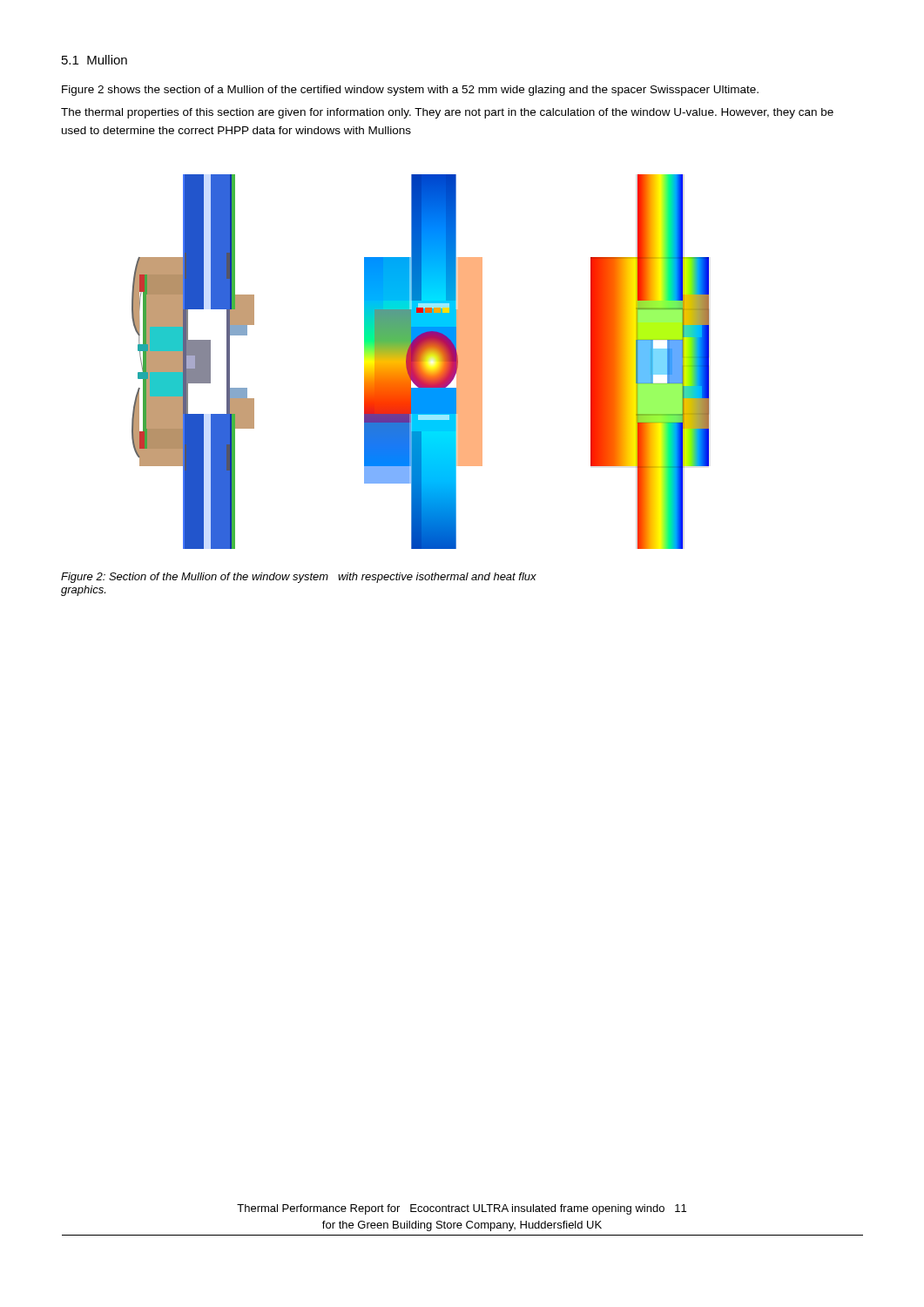Find the element starting "The thermal properties of this section are"
The image size is (924, 1307).
(447, 121)
